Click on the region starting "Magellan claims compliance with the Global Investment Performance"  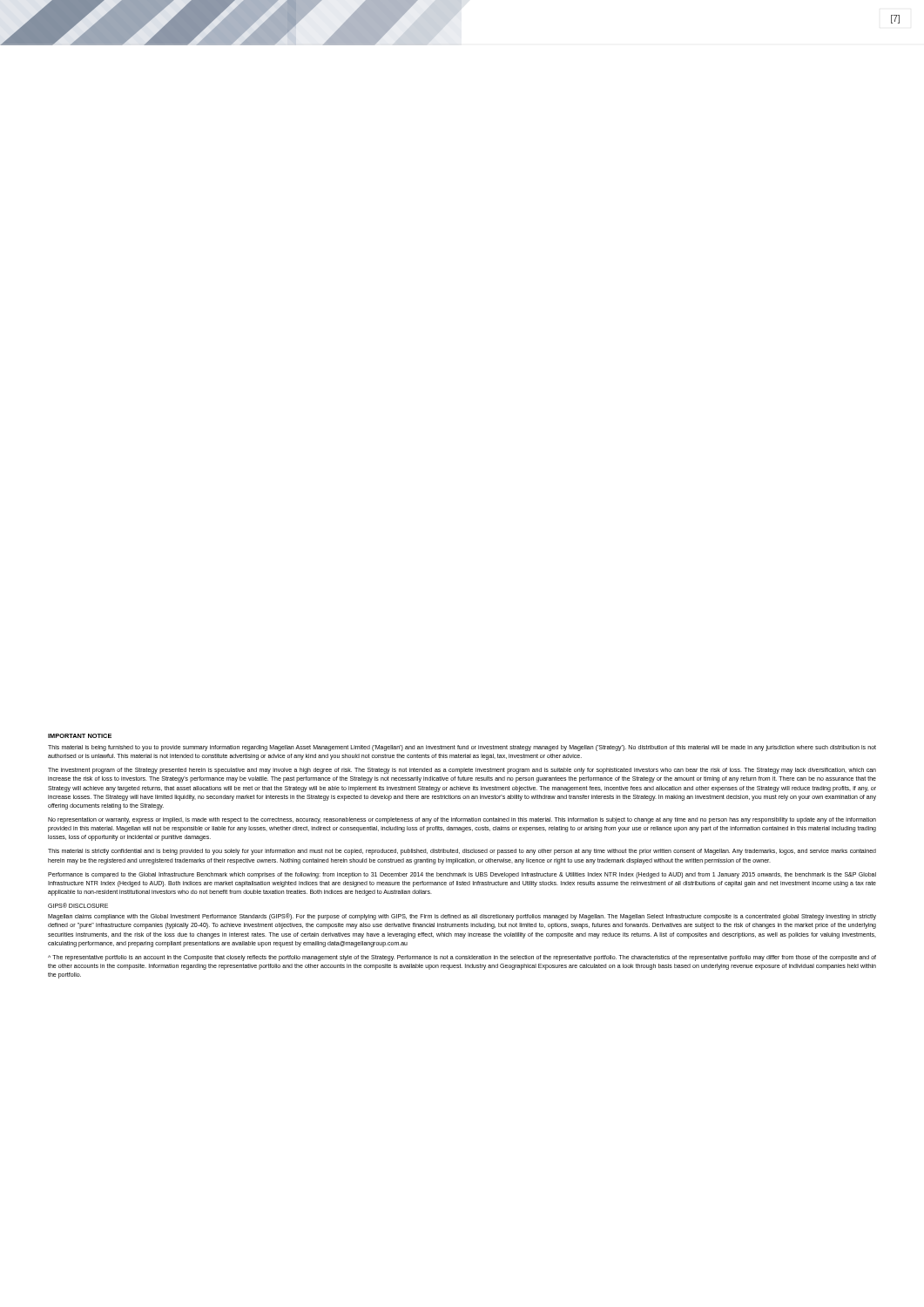pos(462,930)
